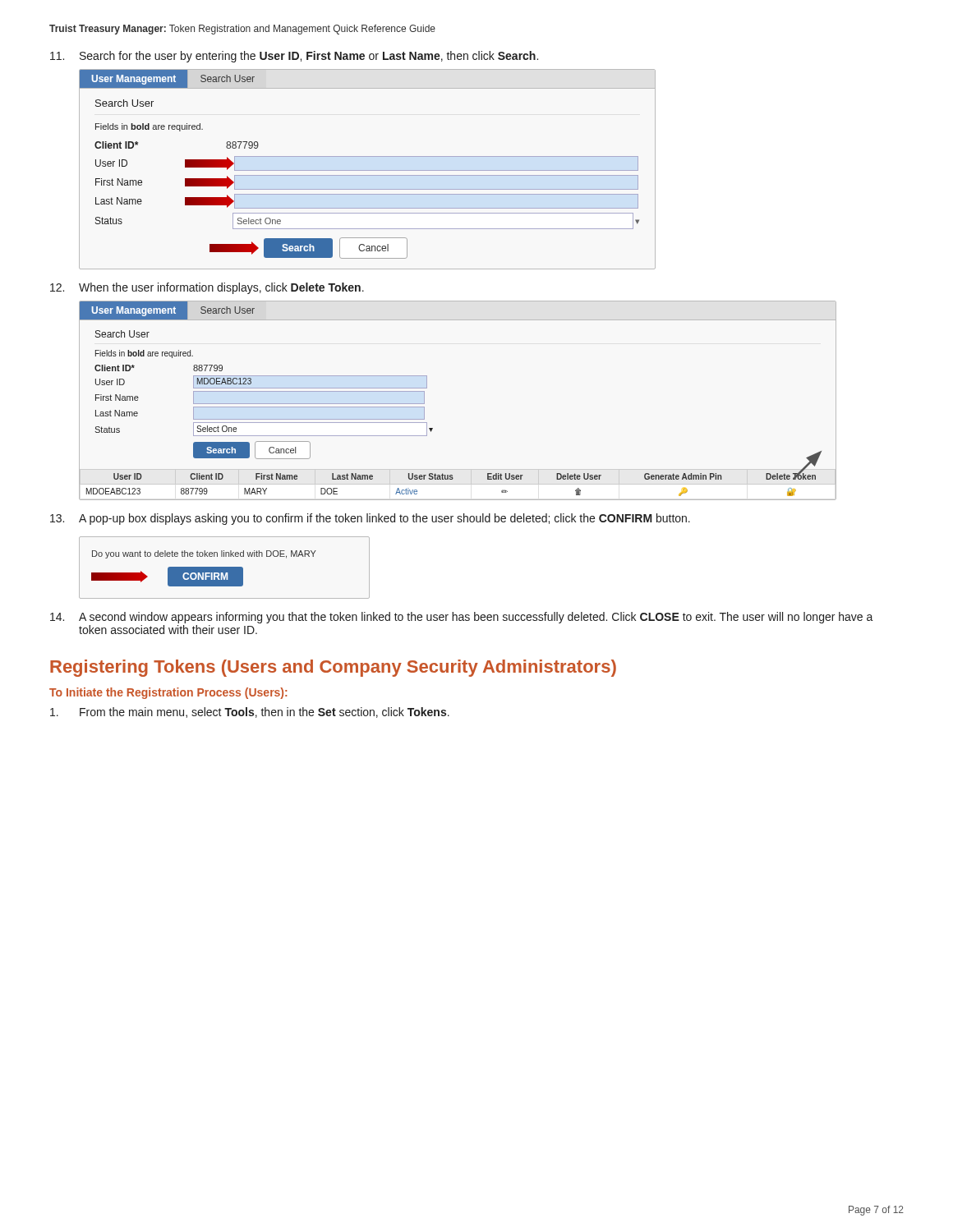Locate the block of text that opens with "From the main menu,"
The height and width of the screenshot is (1232, 953).
[250, 713]
